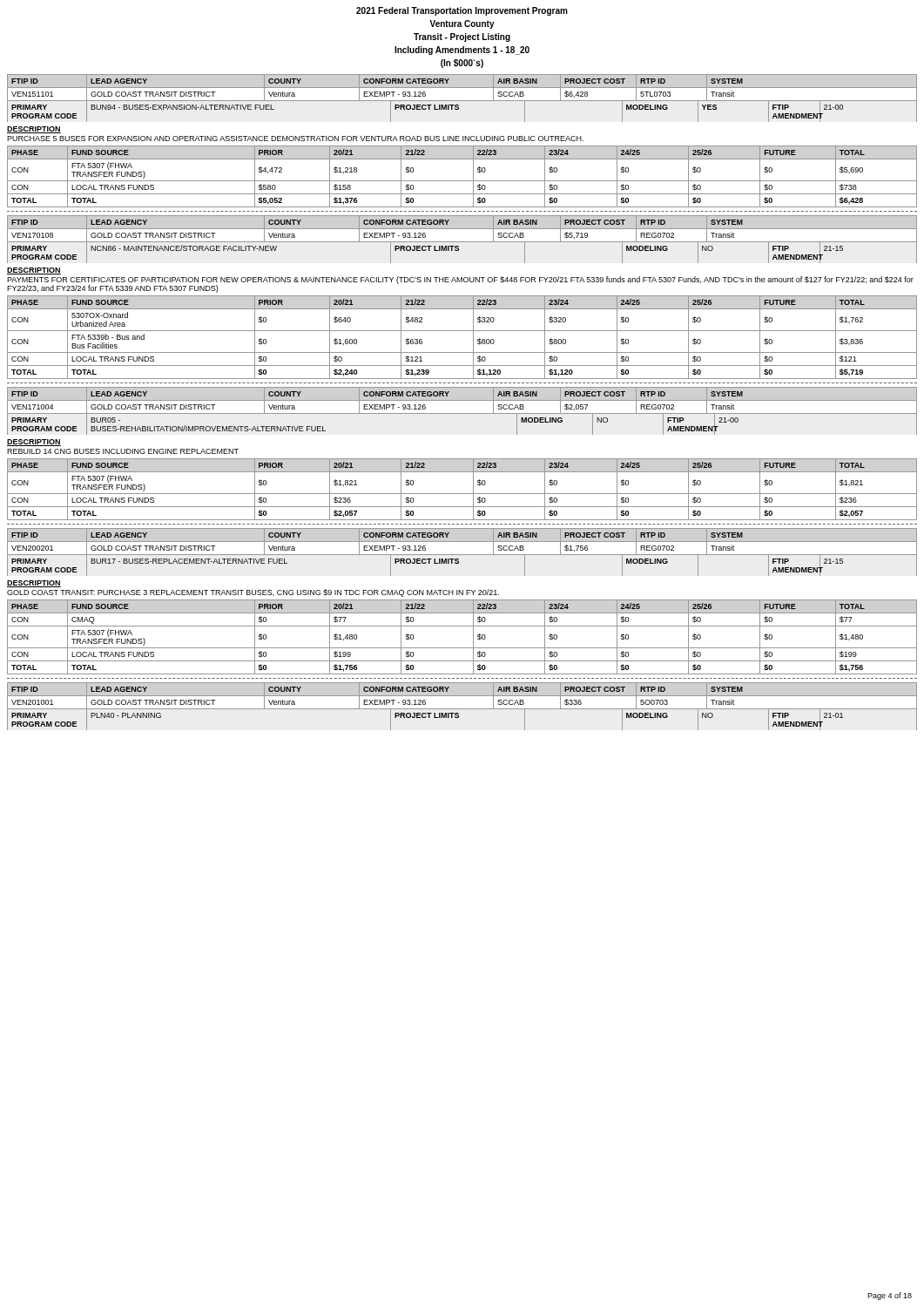Viewport: 924px width, 1307px height.
Task: Find the table that mentions "PRIMARY PROGRAM CODE NCN86 -"
Action: click(462, 252)
